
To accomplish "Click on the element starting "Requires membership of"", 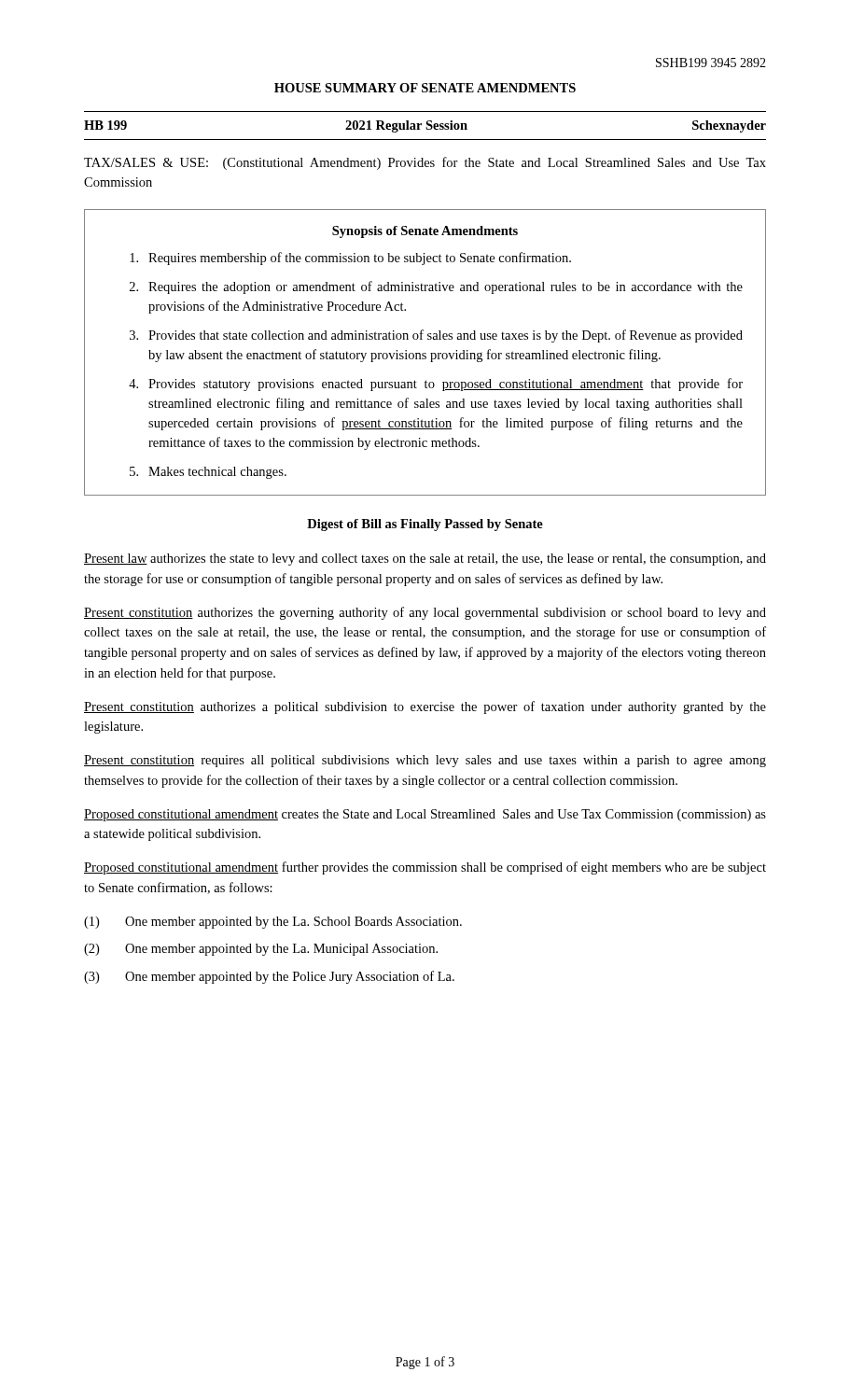I will (x=425, y=258).
